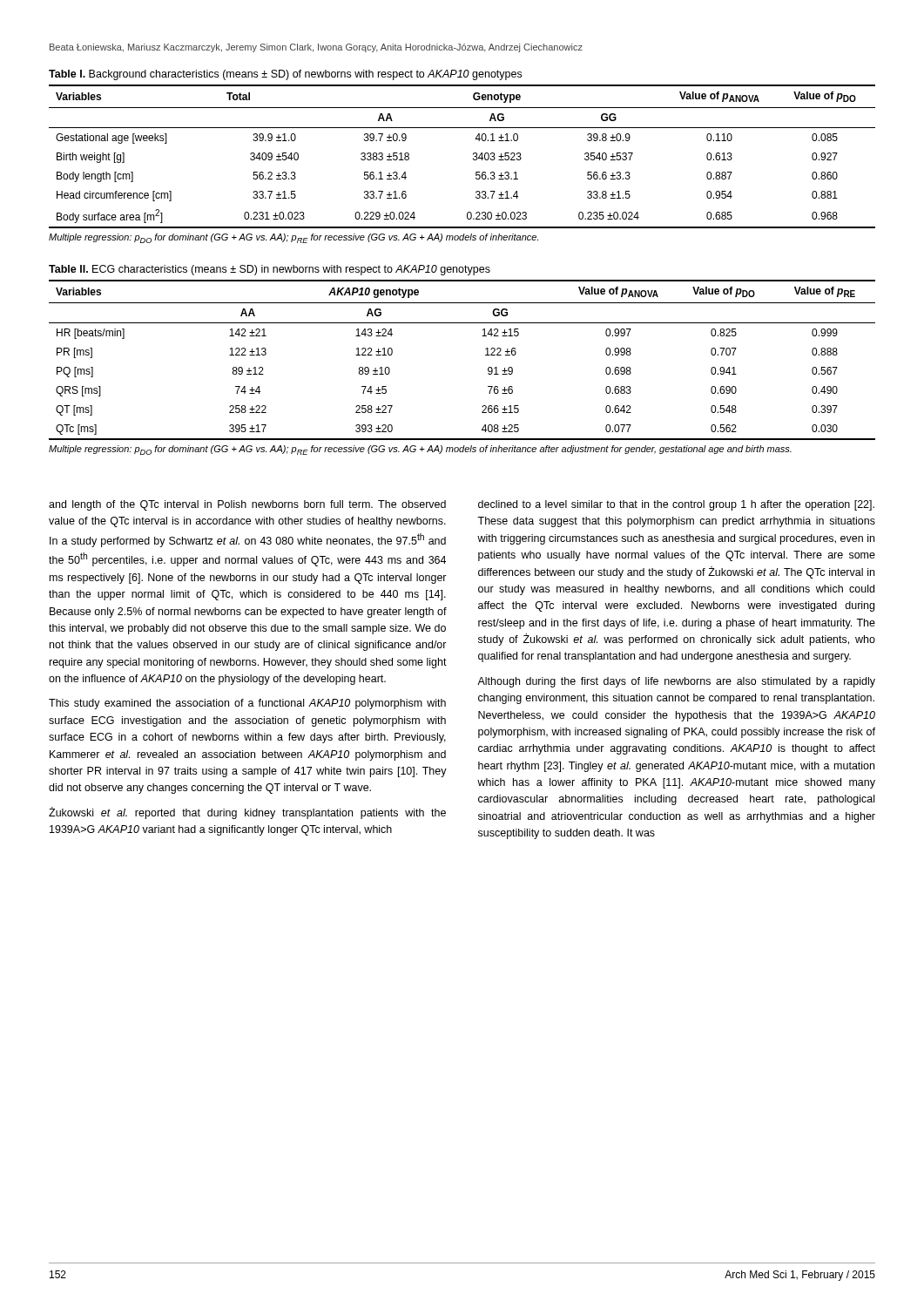This screenshot has width=924, height=1307.
Task: Click on the text starting "Table II. ECG characteristics"
Action: click(269, 269)
